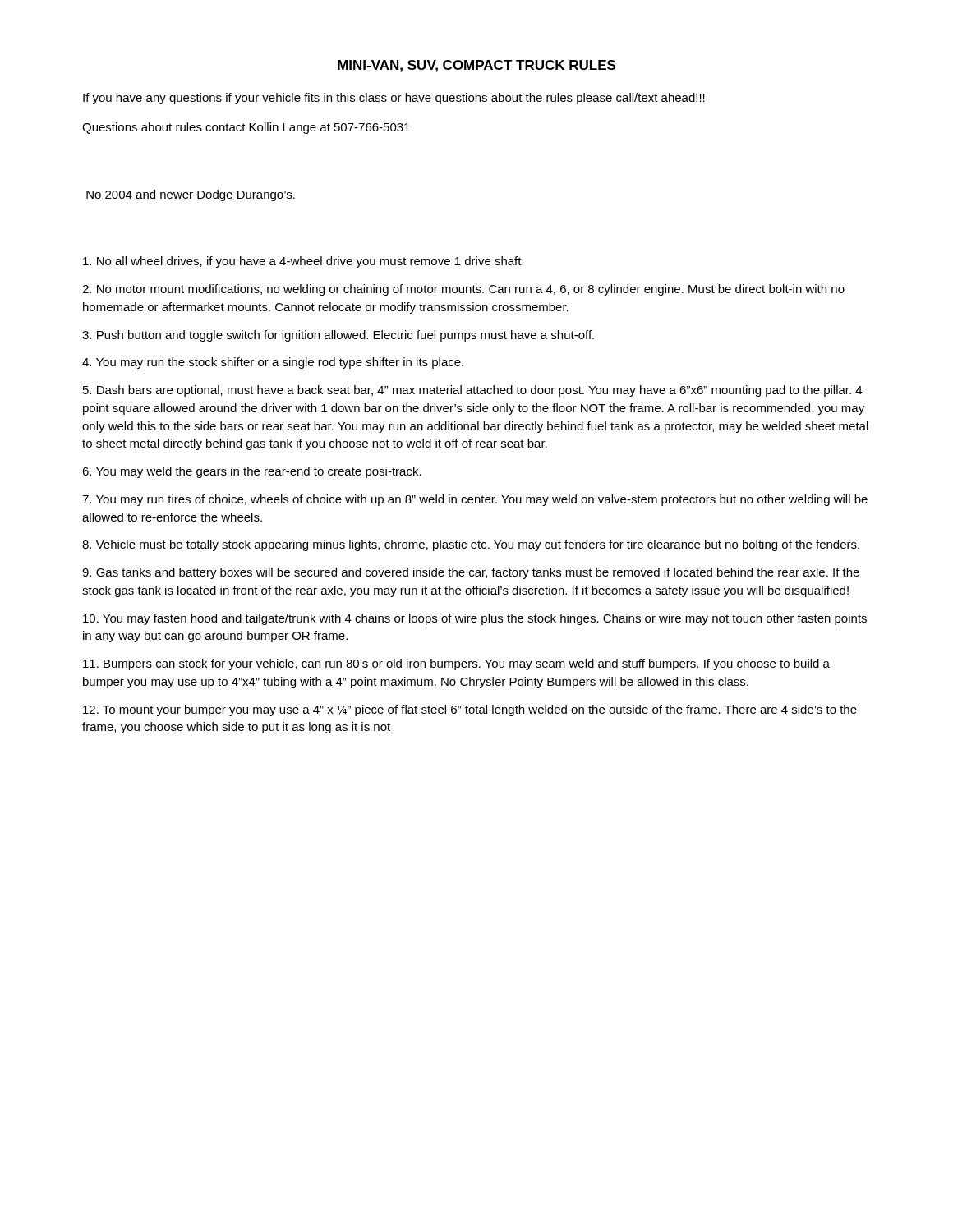Navigate to the block starting "6. You may weld the gears in the"
953x1232 pixels.
point(252,471)
